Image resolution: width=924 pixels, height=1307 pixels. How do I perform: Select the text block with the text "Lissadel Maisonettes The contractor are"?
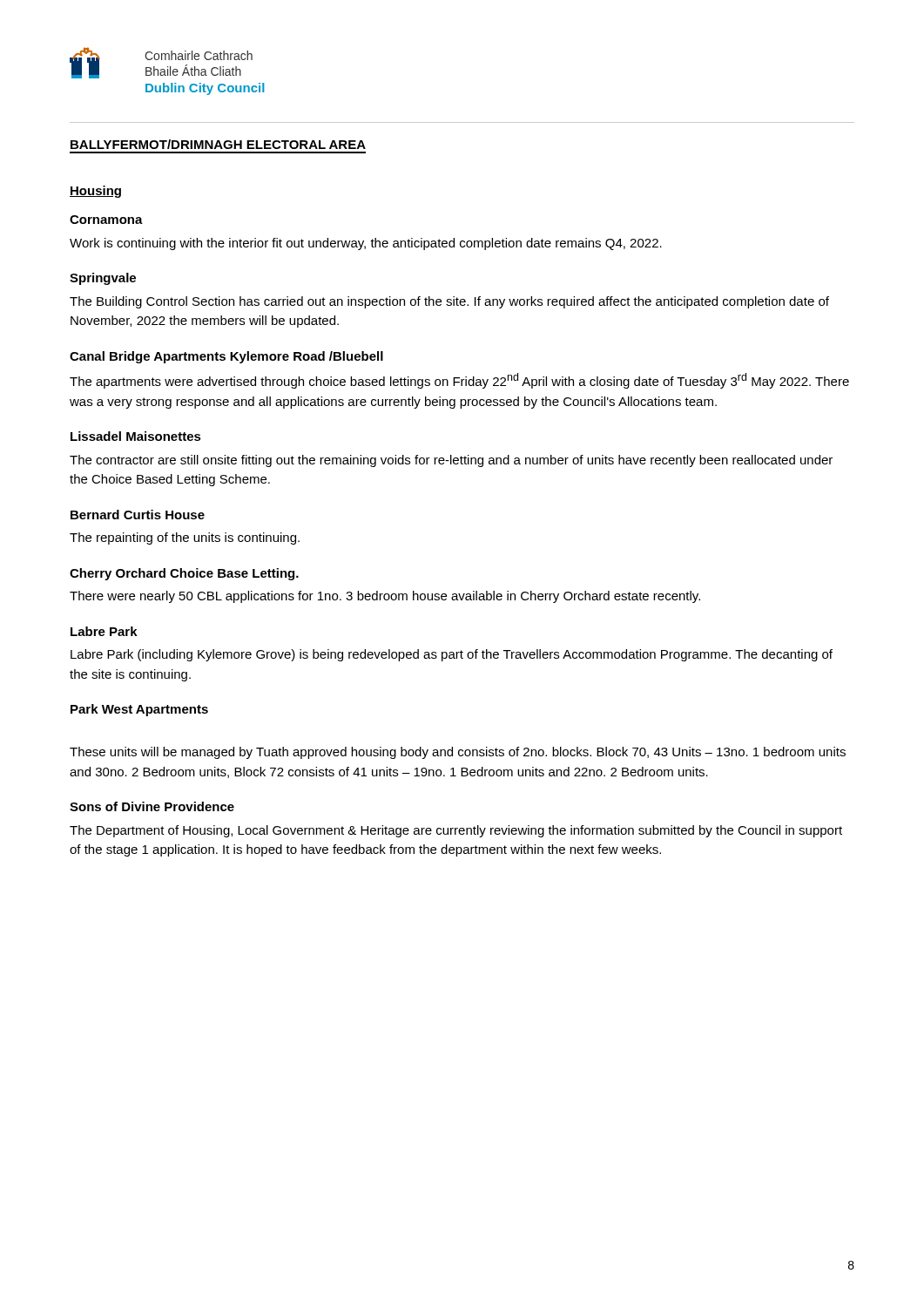[462, 457]
